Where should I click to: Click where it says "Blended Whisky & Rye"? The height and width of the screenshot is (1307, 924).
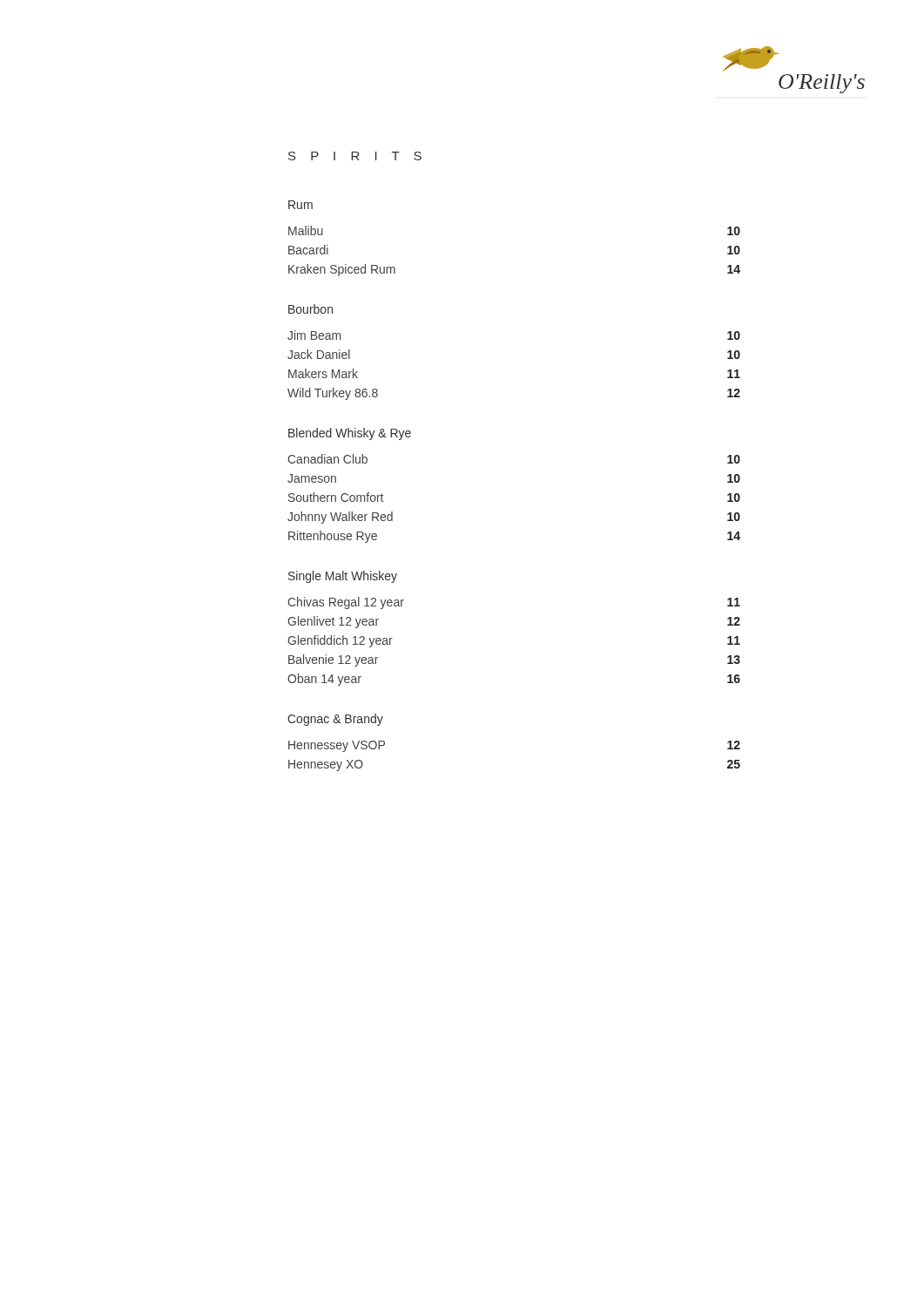[x=350, y=434]
